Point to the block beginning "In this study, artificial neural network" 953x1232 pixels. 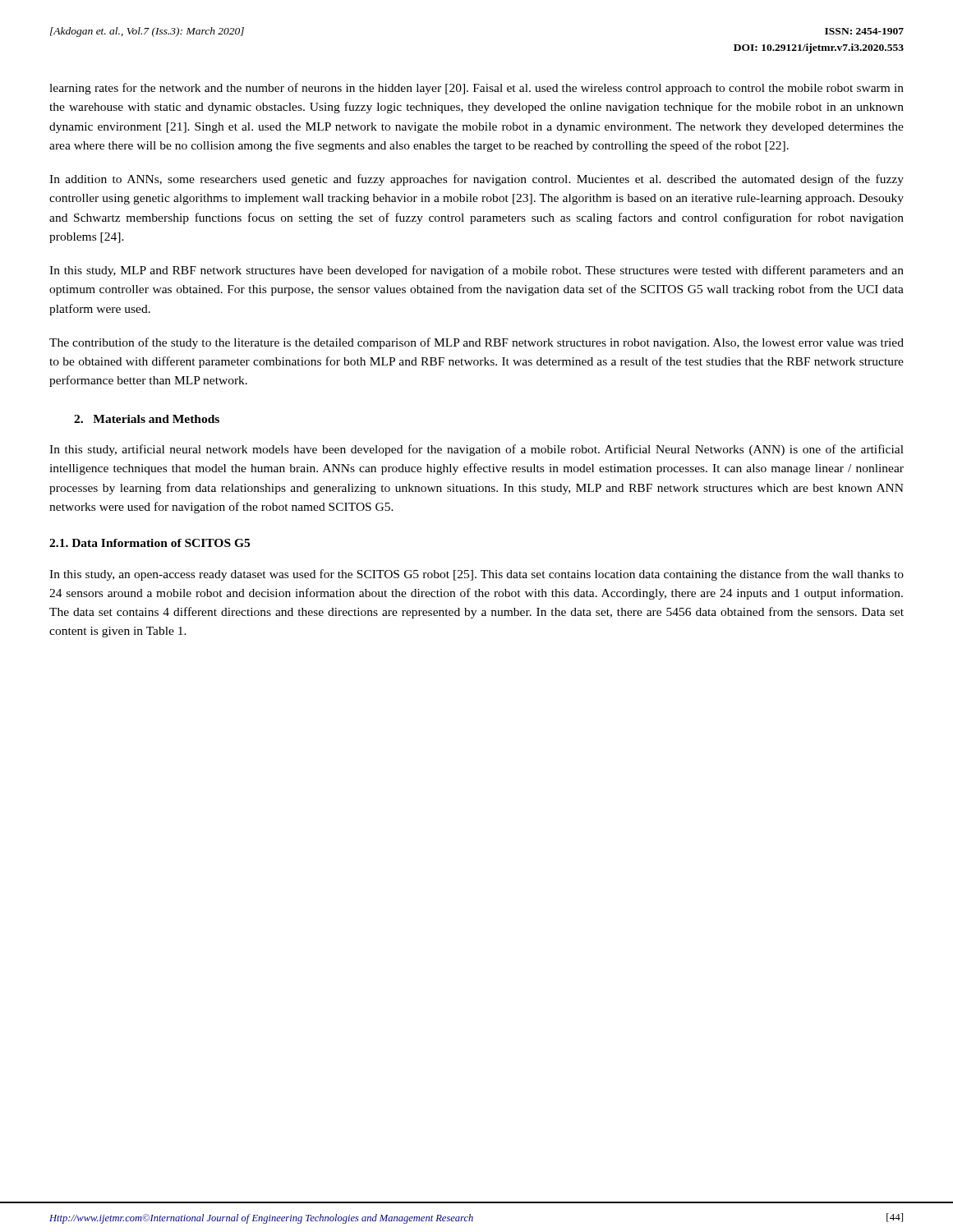point(476,478)
